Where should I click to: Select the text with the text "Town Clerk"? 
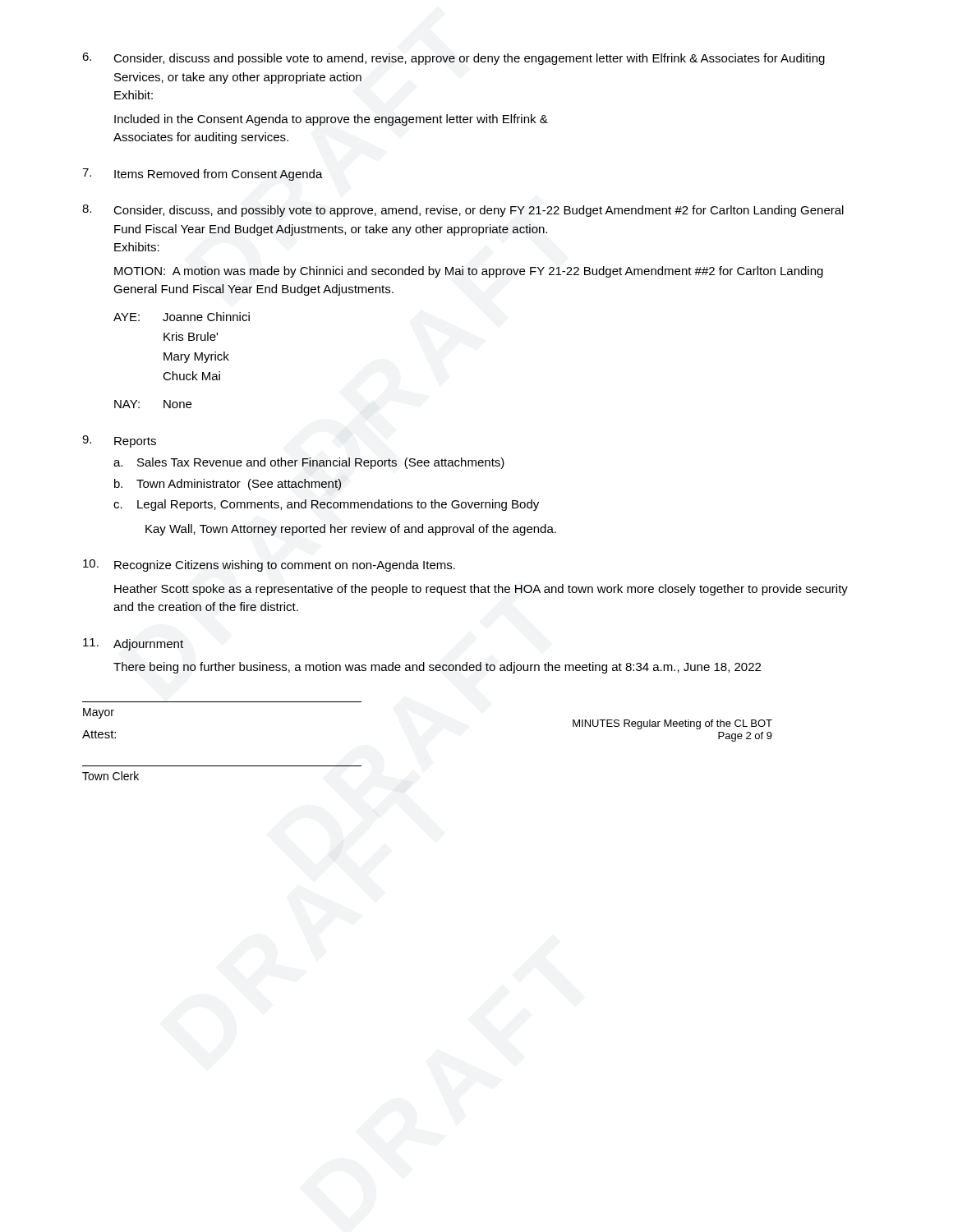click(x=110, y=776)
